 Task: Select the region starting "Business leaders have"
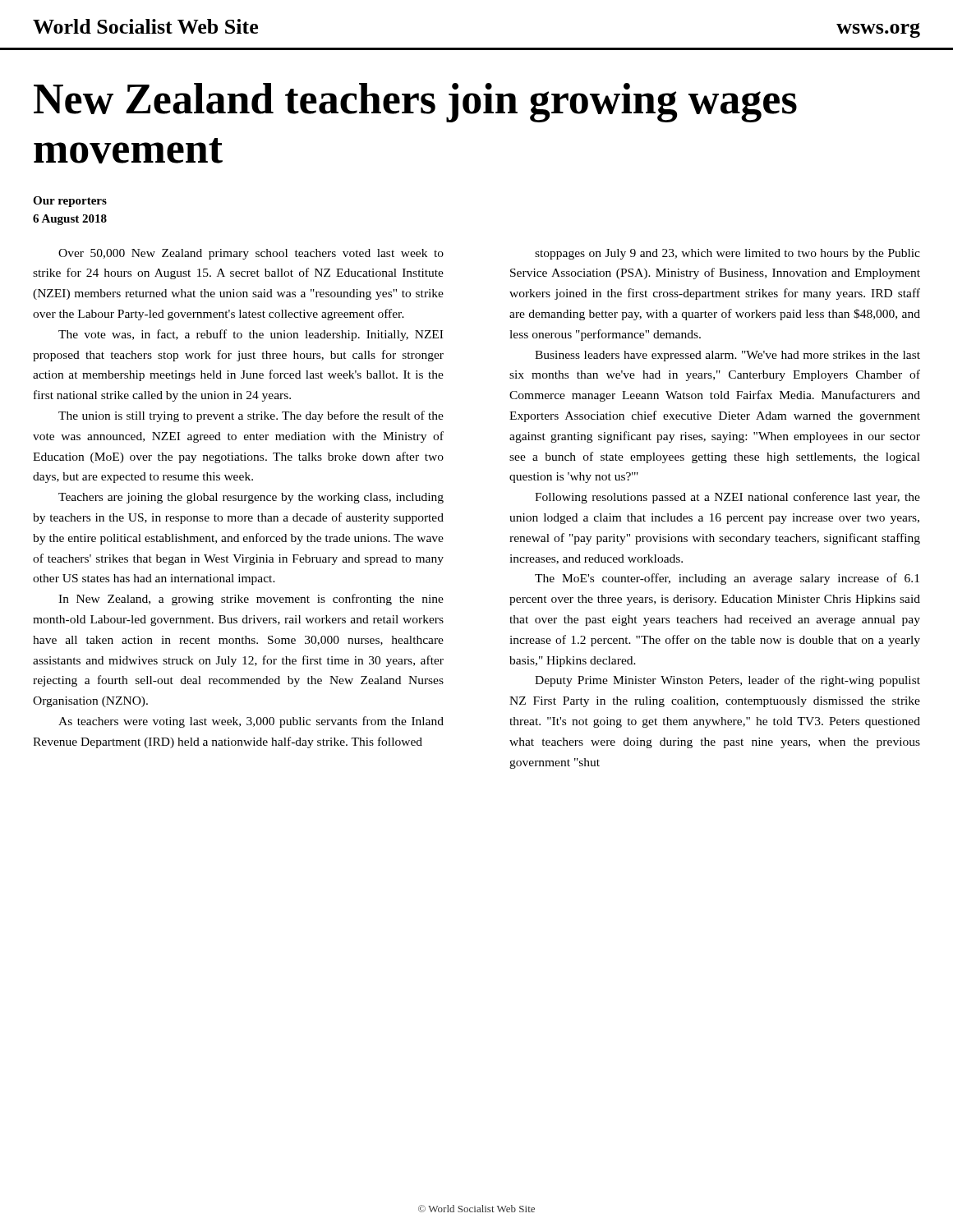pyautogui.click(x=715, y=416)
